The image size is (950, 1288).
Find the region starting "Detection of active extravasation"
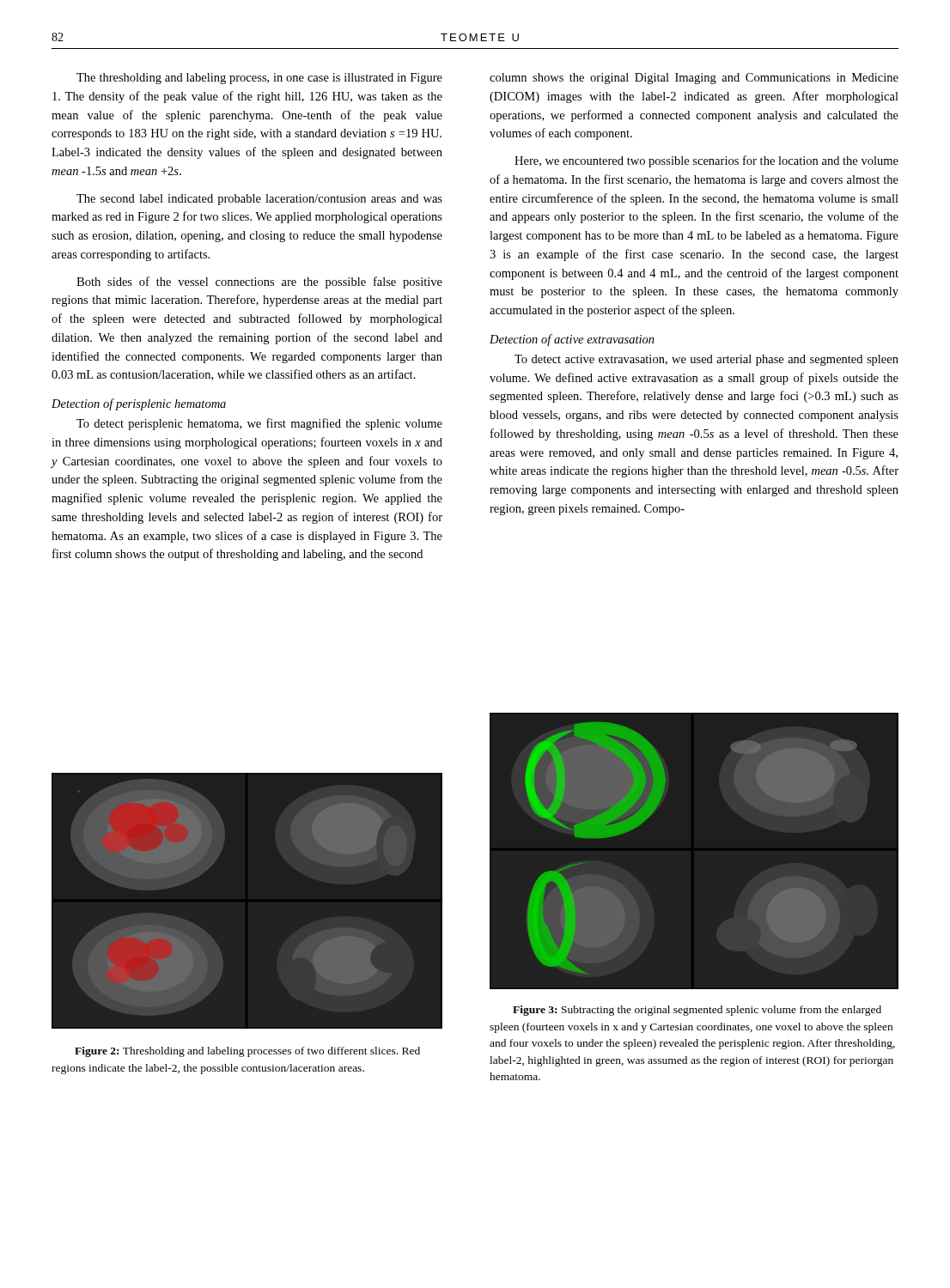click(572, 339)
